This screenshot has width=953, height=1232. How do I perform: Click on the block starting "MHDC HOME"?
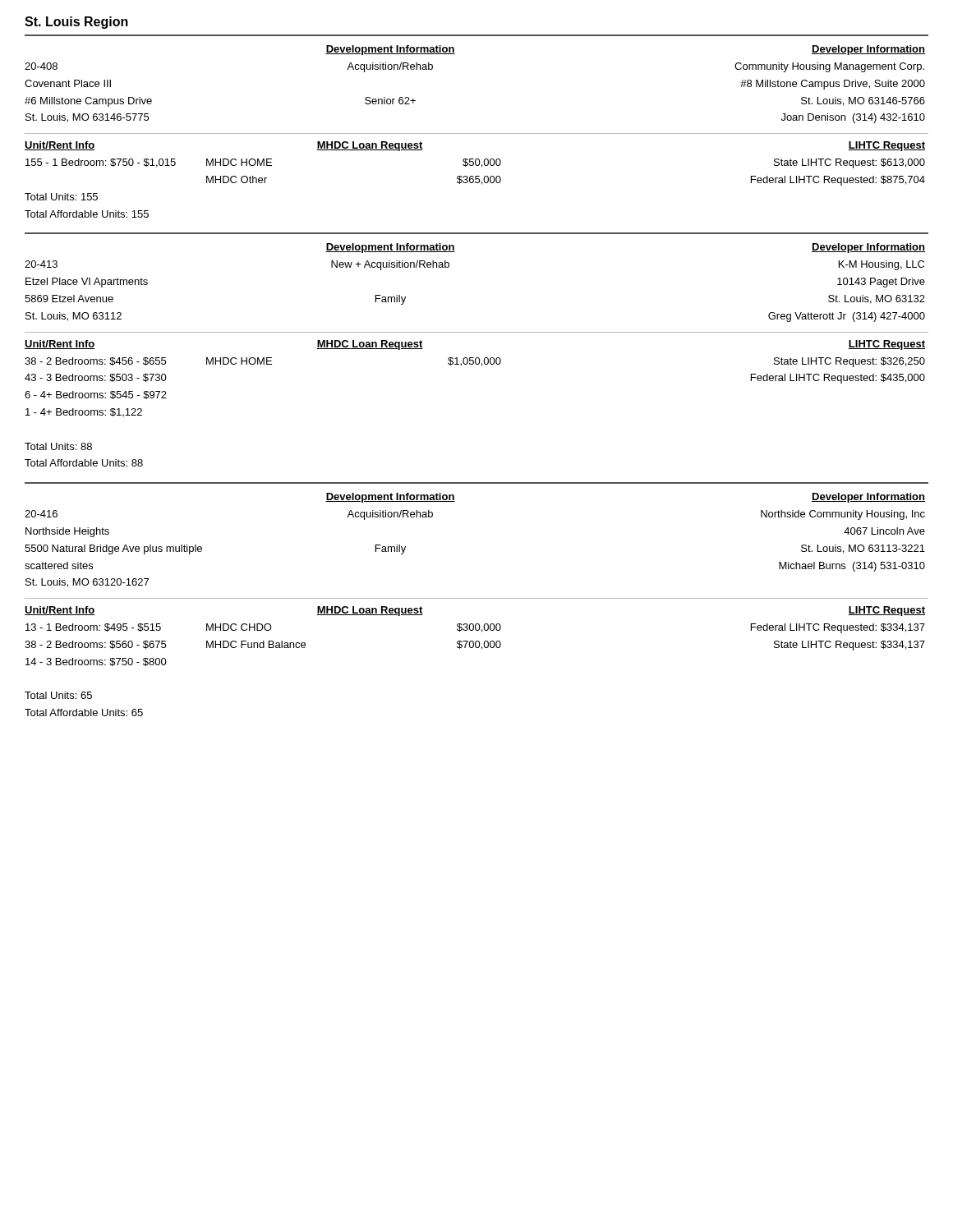[239, 361]
